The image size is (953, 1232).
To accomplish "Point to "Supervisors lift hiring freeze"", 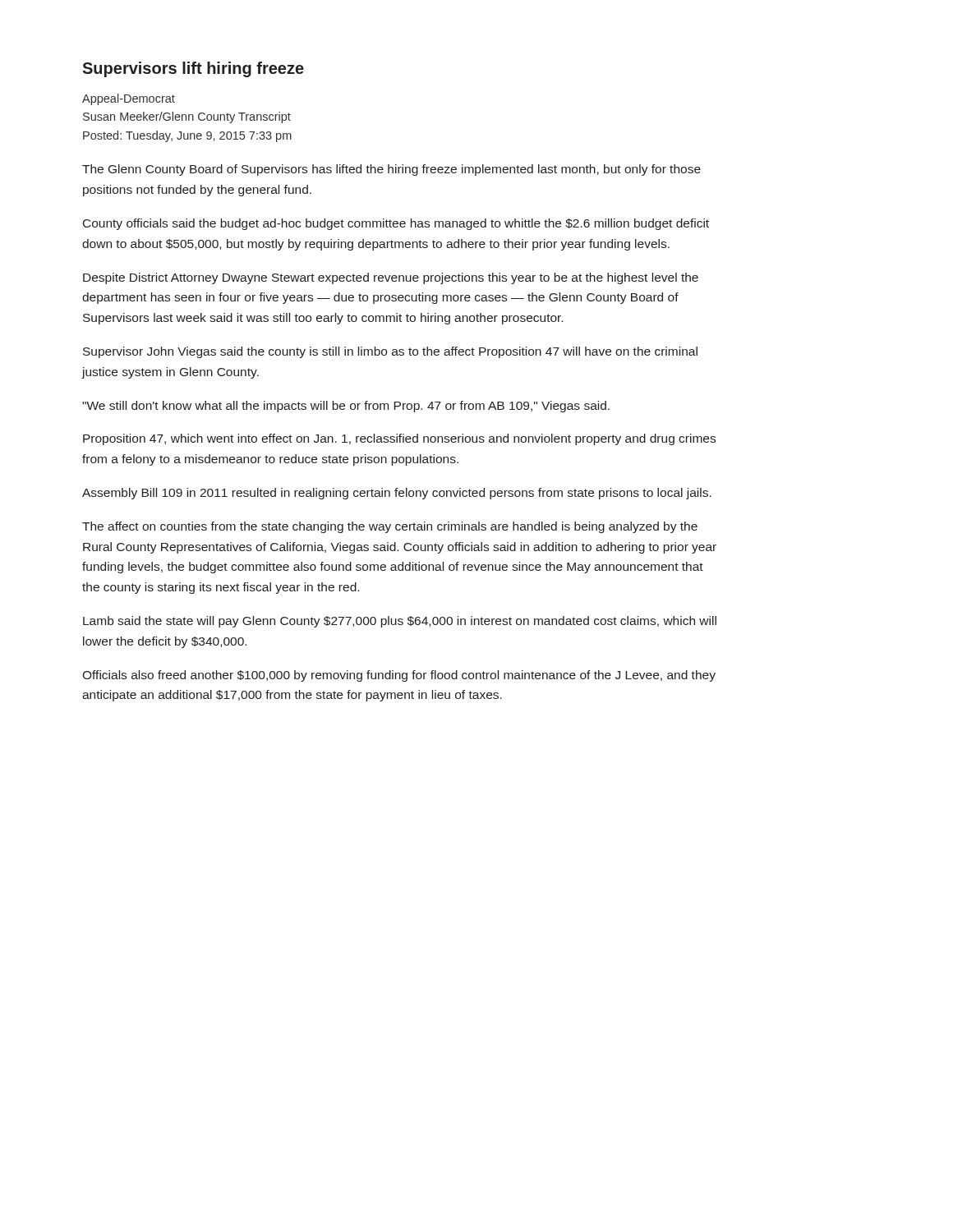I will point(193,69).
